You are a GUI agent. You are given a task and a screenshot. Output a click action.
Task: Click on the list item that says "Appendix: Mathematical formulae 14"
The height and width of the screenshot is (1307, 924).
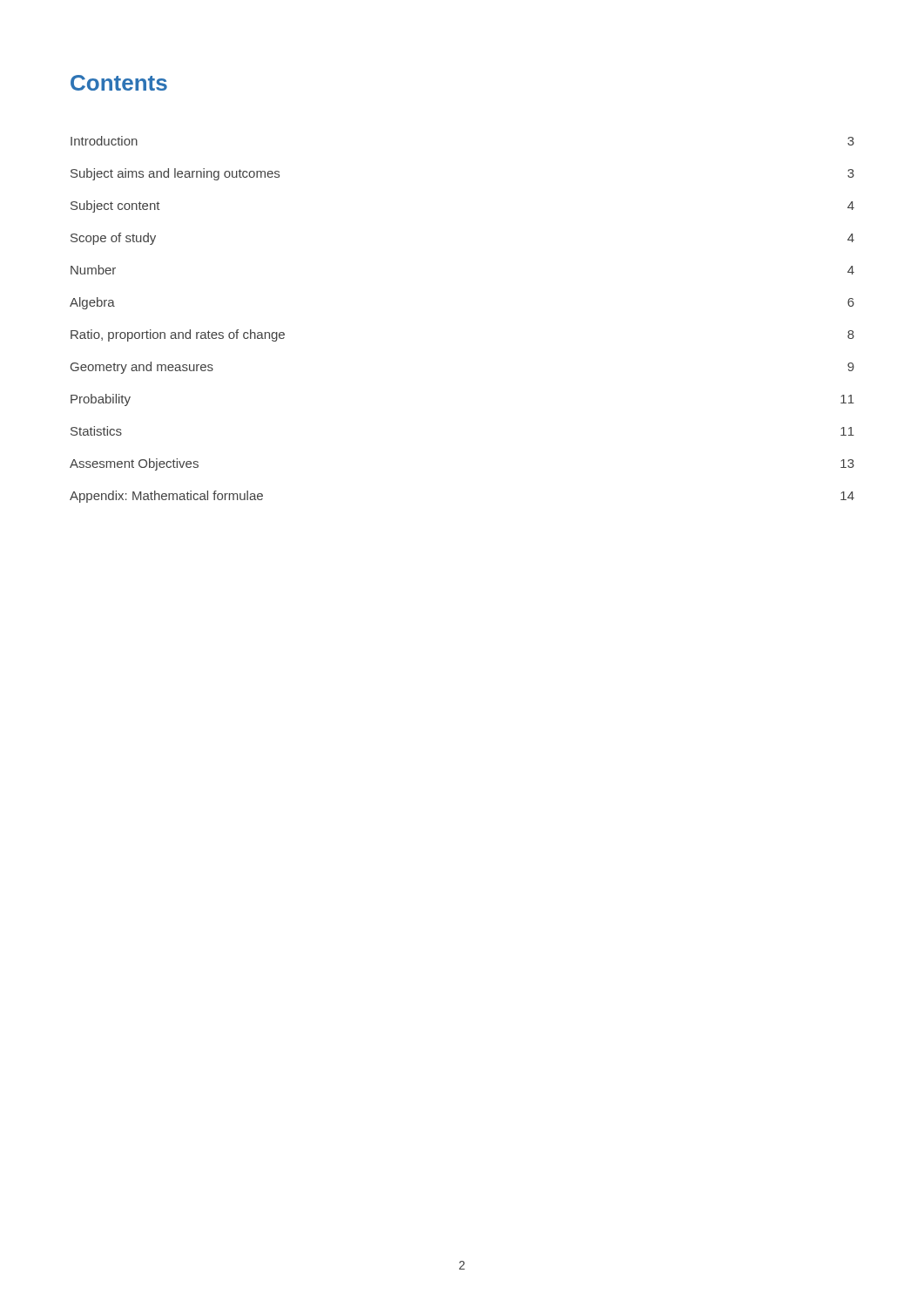(x=164, y=496)
